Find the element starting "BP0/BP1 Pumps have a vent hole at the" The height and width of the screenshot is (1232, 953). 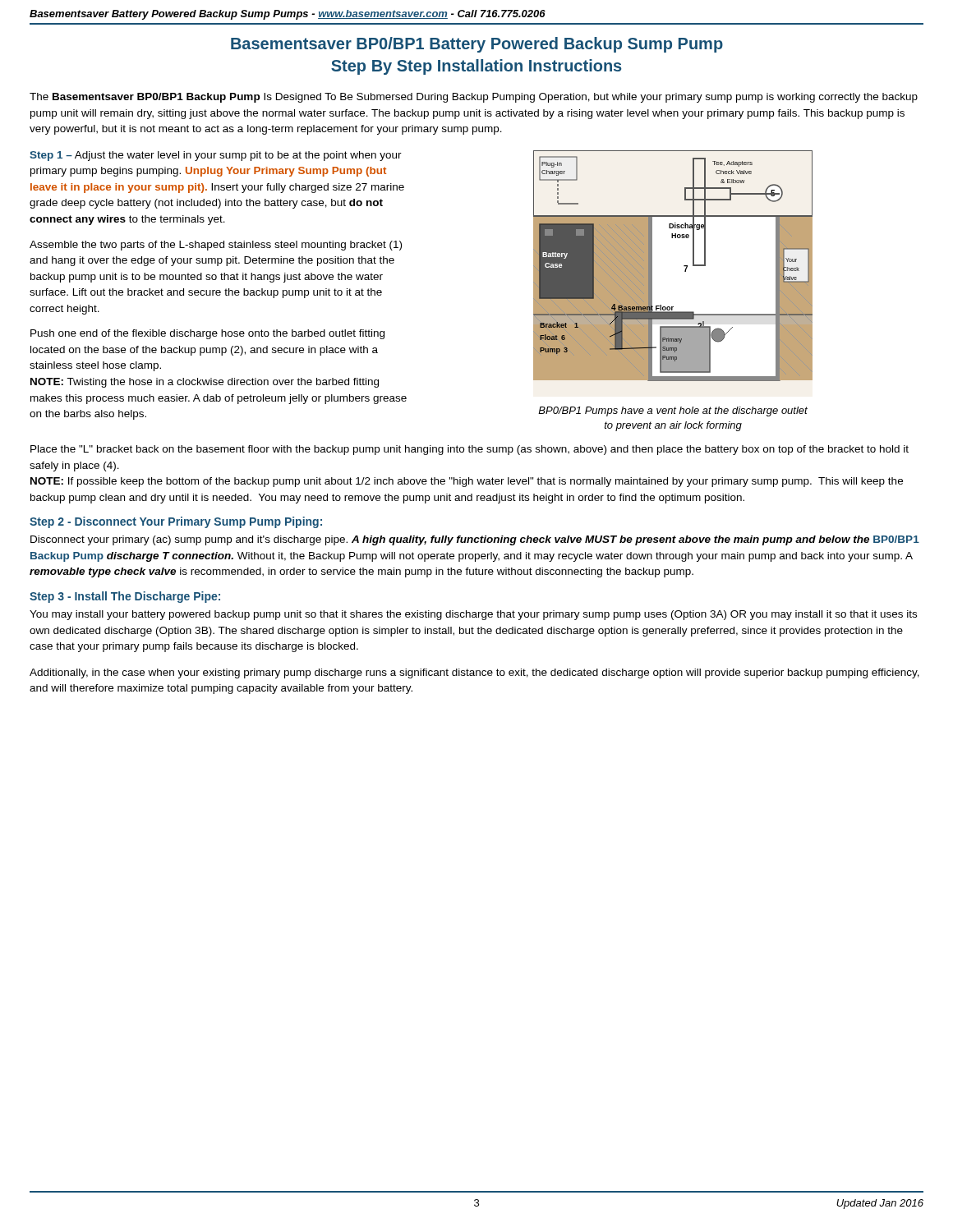coord(673,417)
